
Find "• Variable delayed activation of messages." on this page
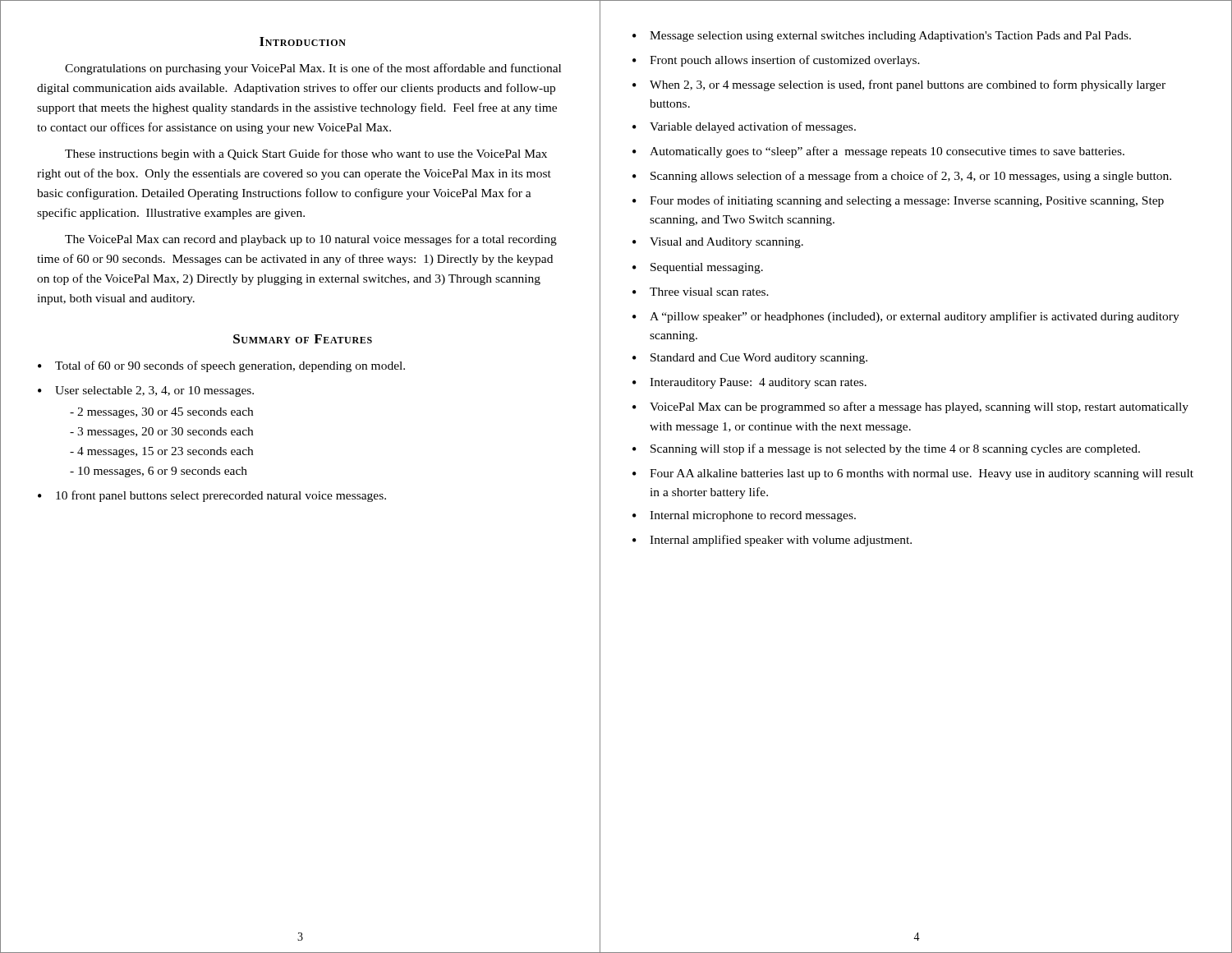point(744,127)
